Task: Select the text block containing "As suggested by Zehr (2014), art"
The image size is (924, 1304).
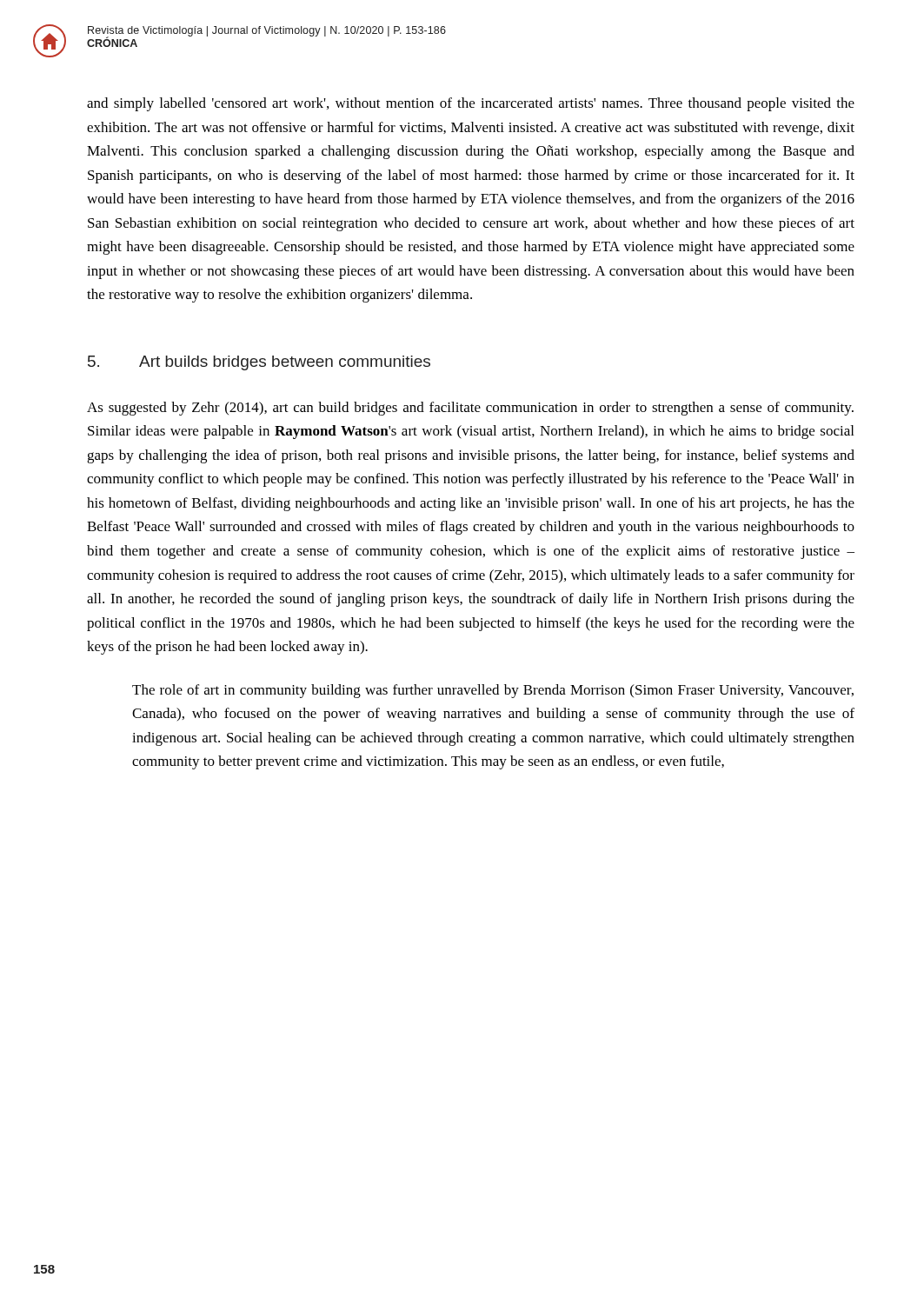Action: (471, 527)
